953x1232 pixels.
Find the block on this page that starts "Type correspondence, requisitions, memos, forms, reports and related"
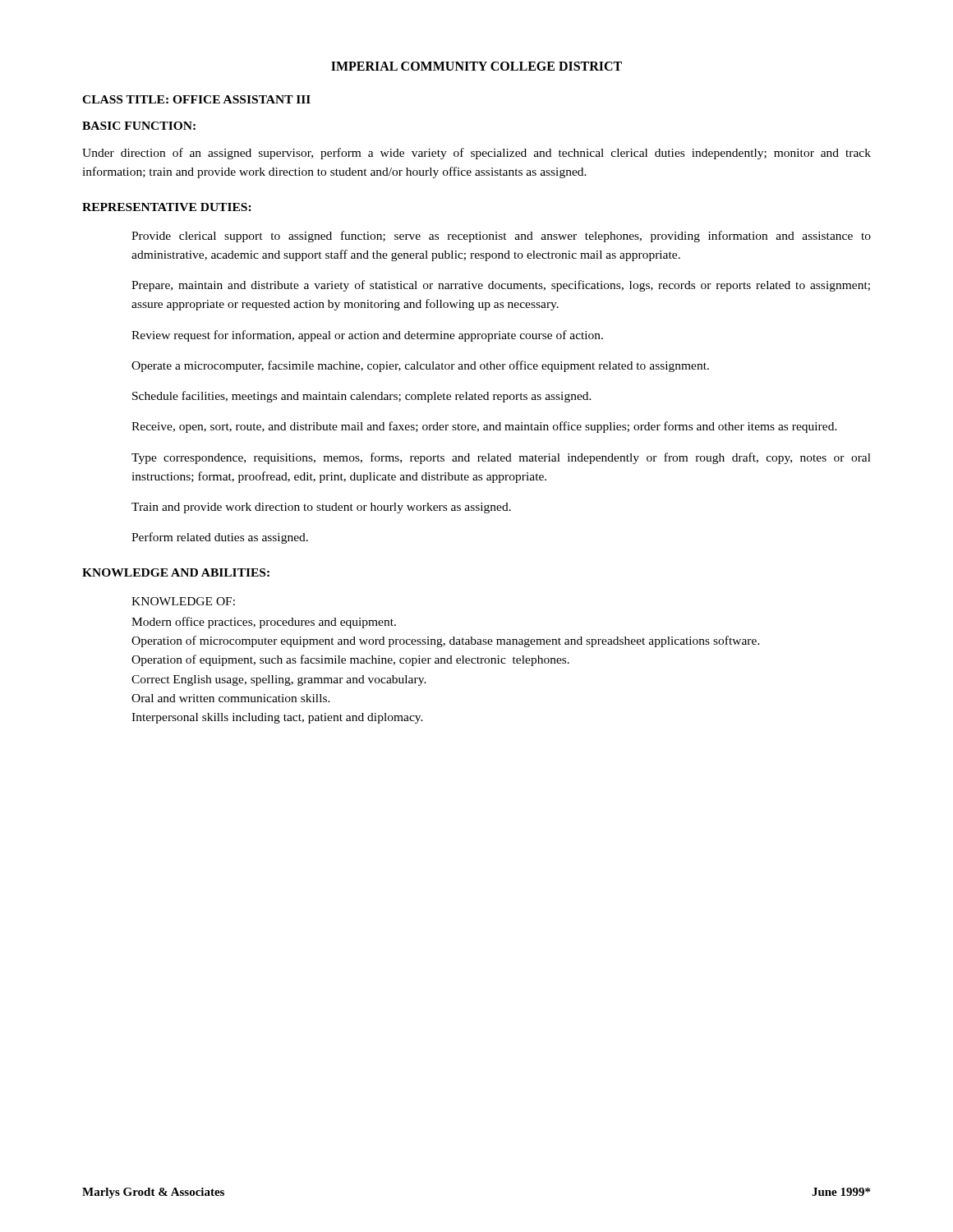click(501, 466)
